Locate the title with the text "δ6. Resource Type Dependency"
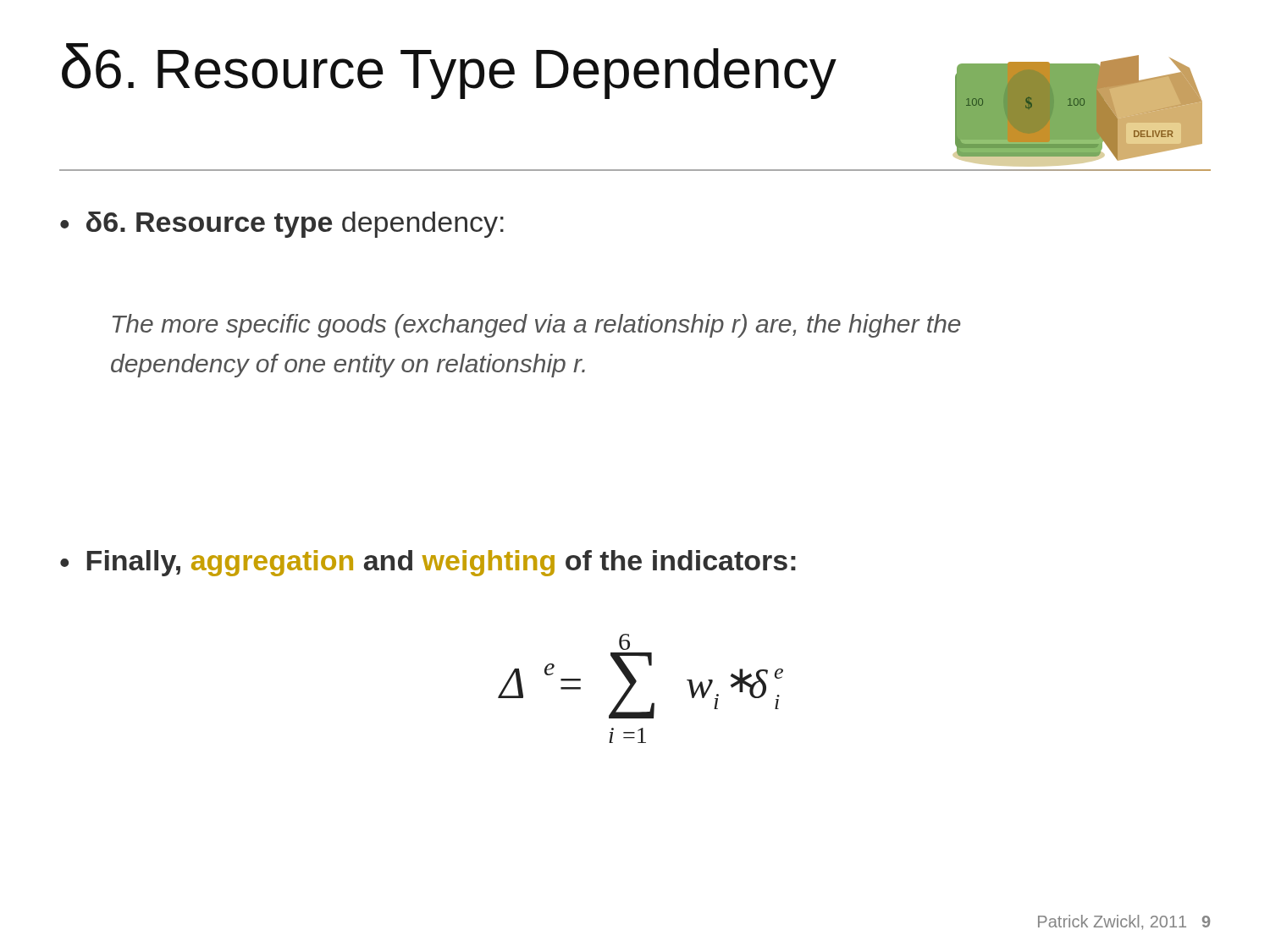The image size is (1270, 952). [x=448, y=67]
